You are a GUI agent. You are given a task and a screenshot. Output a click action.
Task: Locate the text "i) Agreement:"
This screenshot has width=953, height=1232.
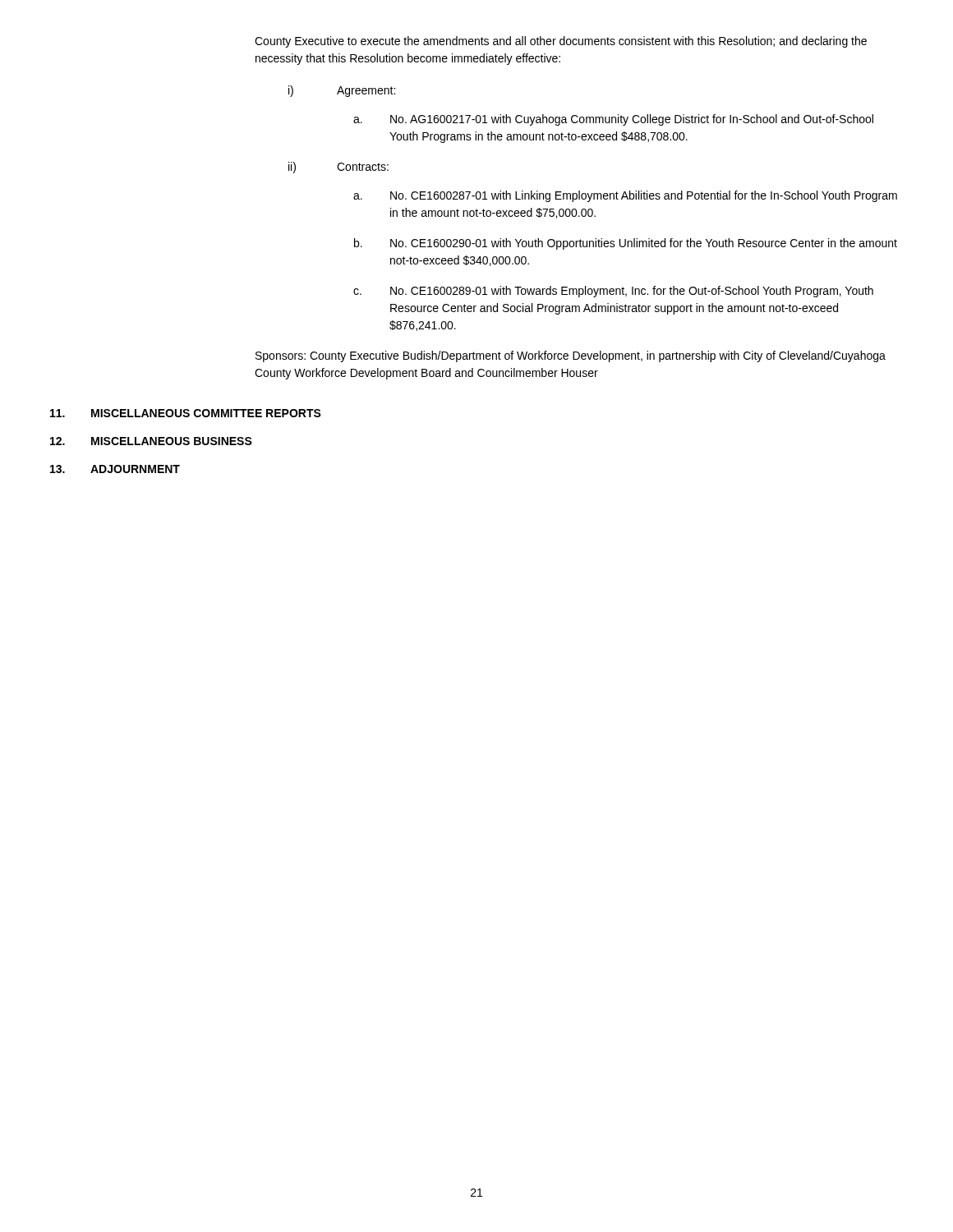pyautogui.click(x=342, y=91)
